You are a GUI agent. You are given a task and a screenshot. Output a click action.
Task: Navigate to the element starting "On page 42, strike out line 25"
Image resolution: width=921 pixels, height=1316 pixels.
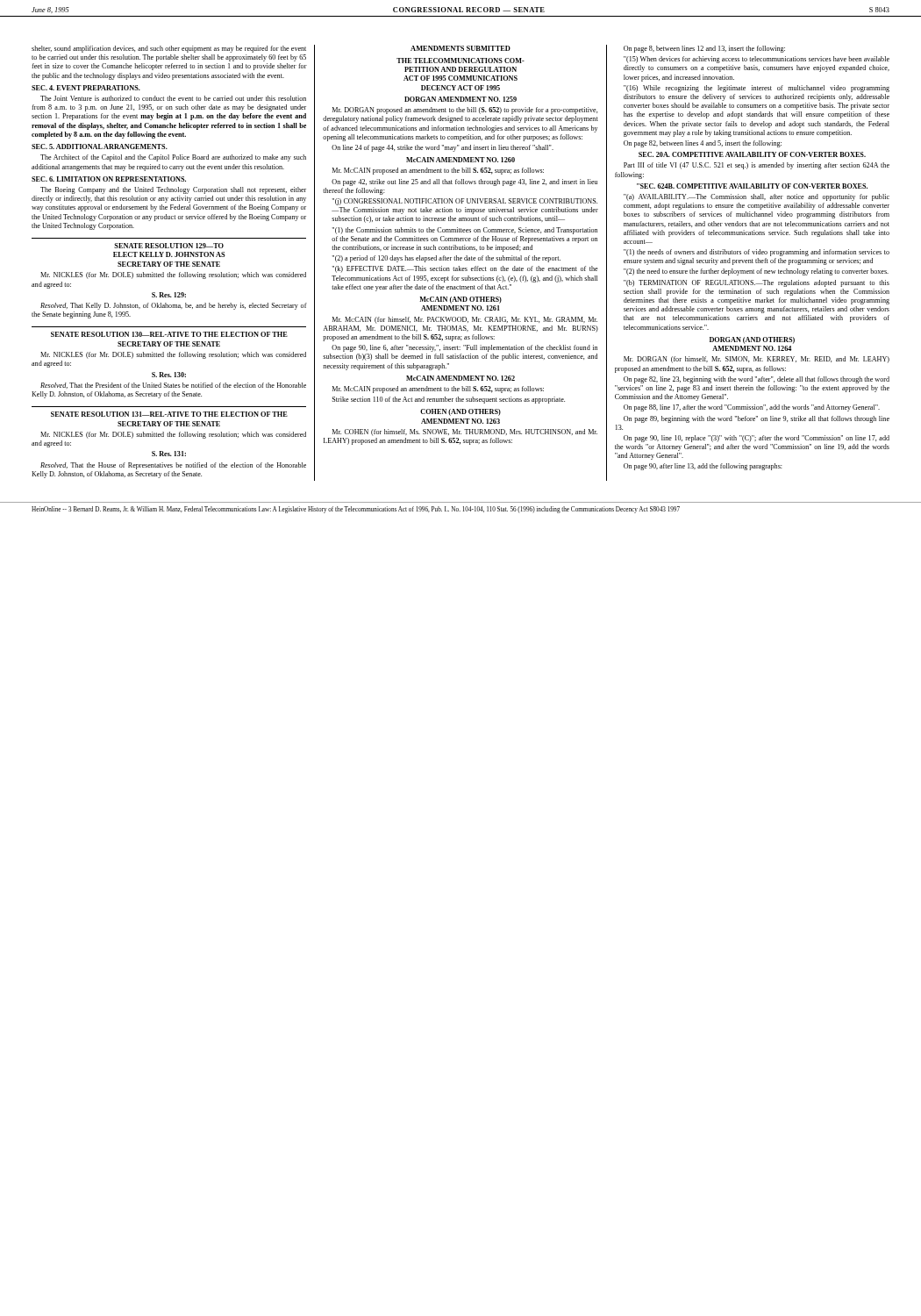[x=460, y=186]
